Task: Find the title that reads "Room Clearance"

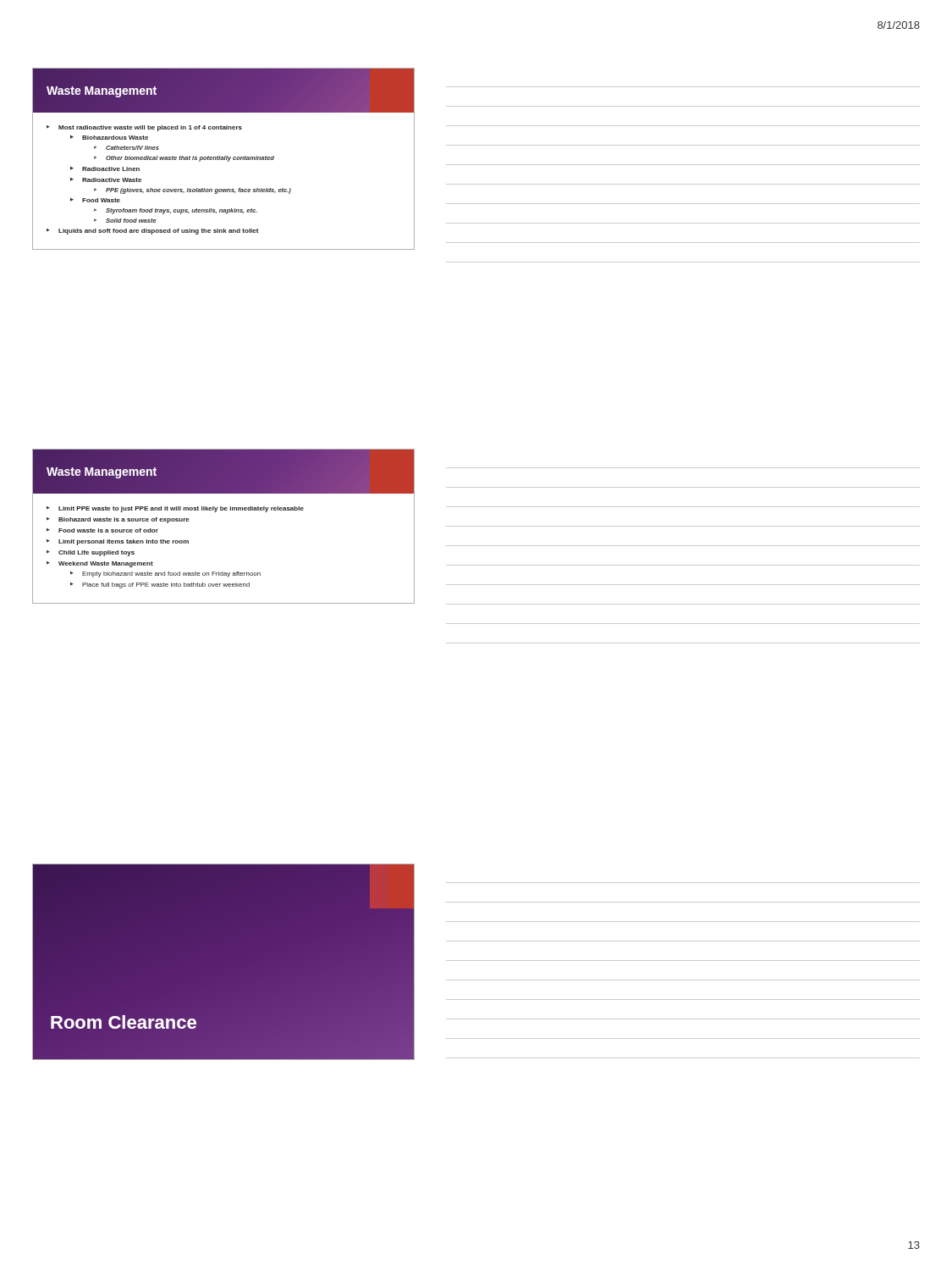Action: click(x=123, y=1016)
